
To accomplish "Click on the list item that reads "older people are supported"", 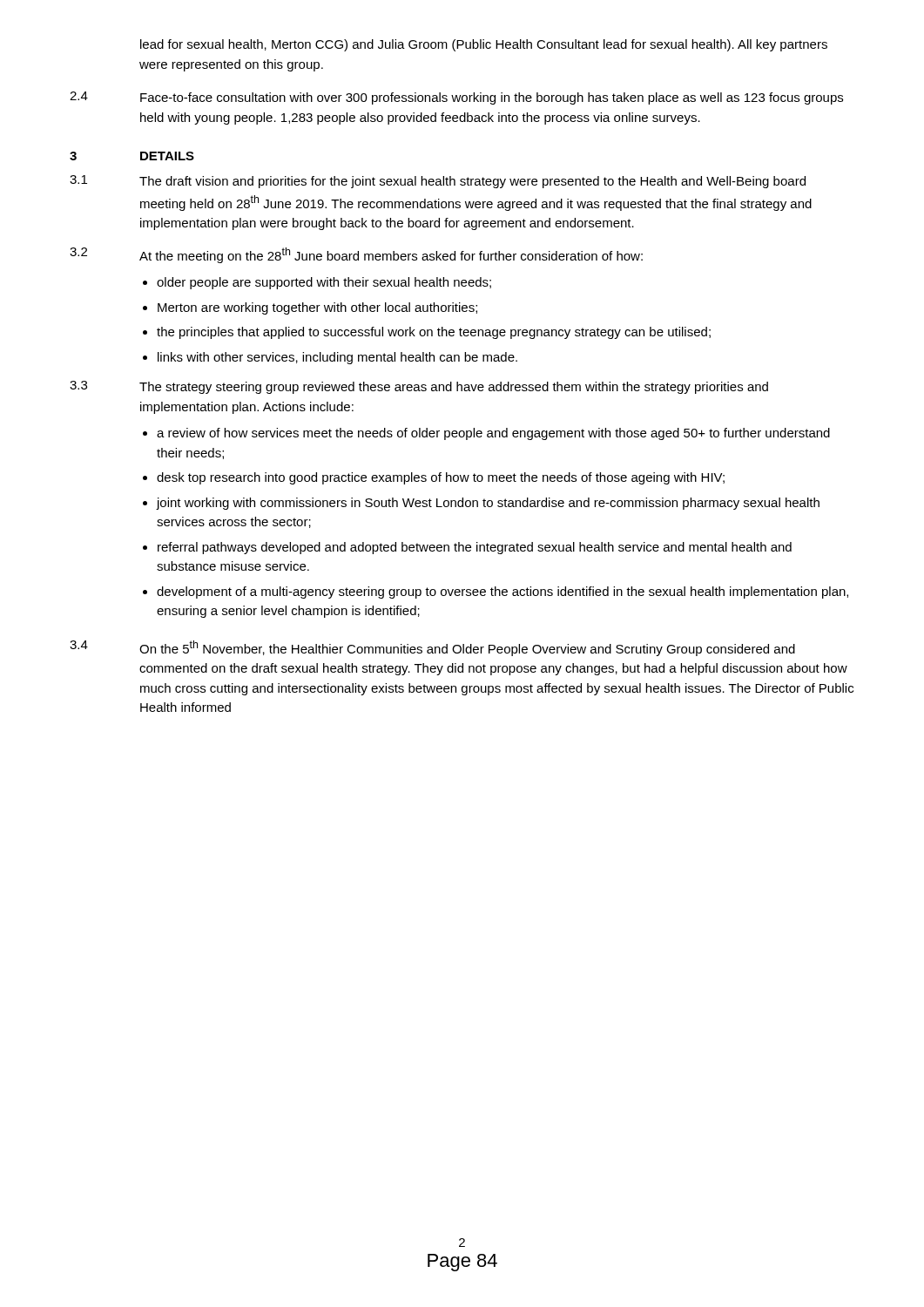I will [325, 282].
